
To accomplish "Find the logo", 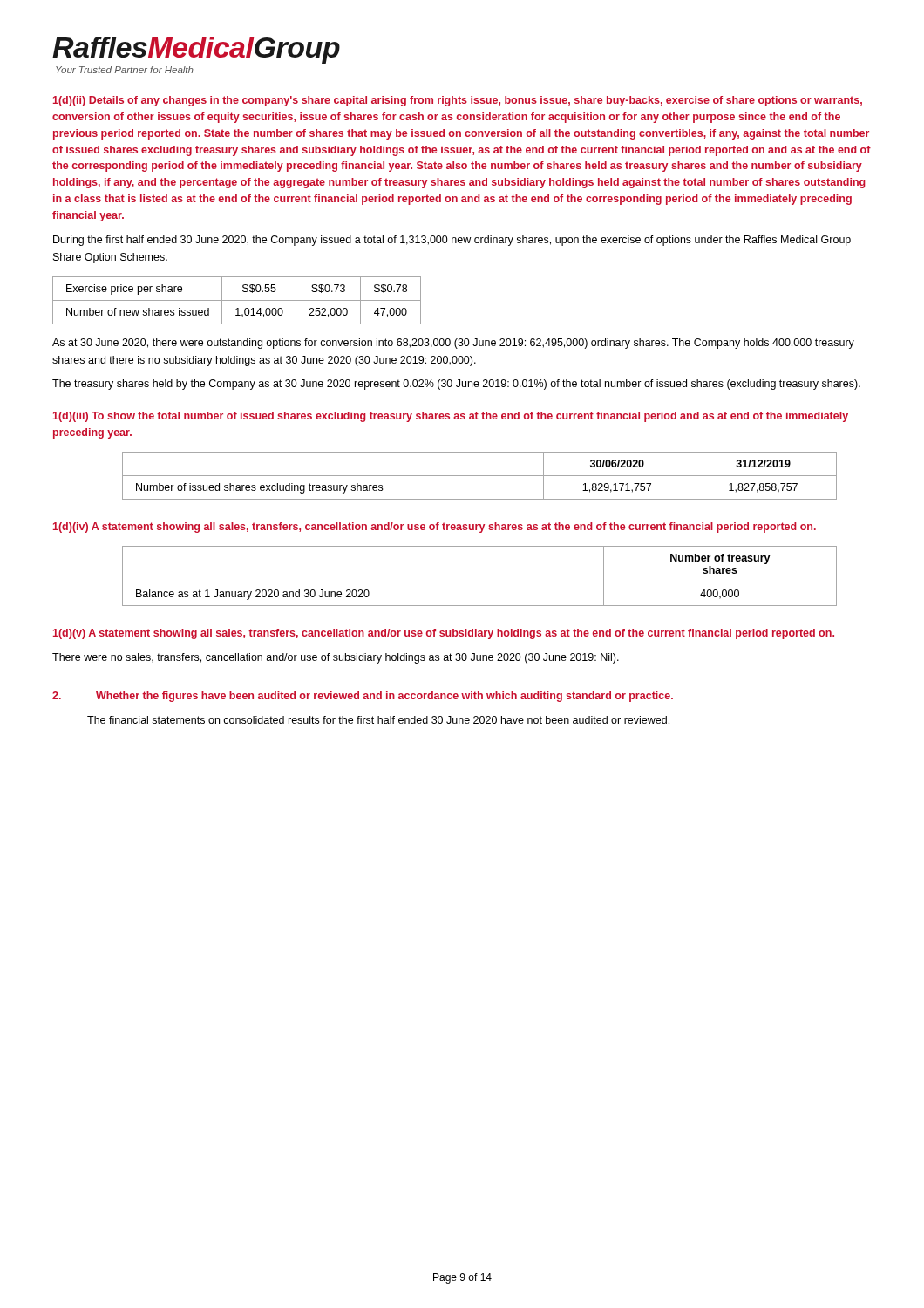I will pyautogui.click(x=462, y=53).
